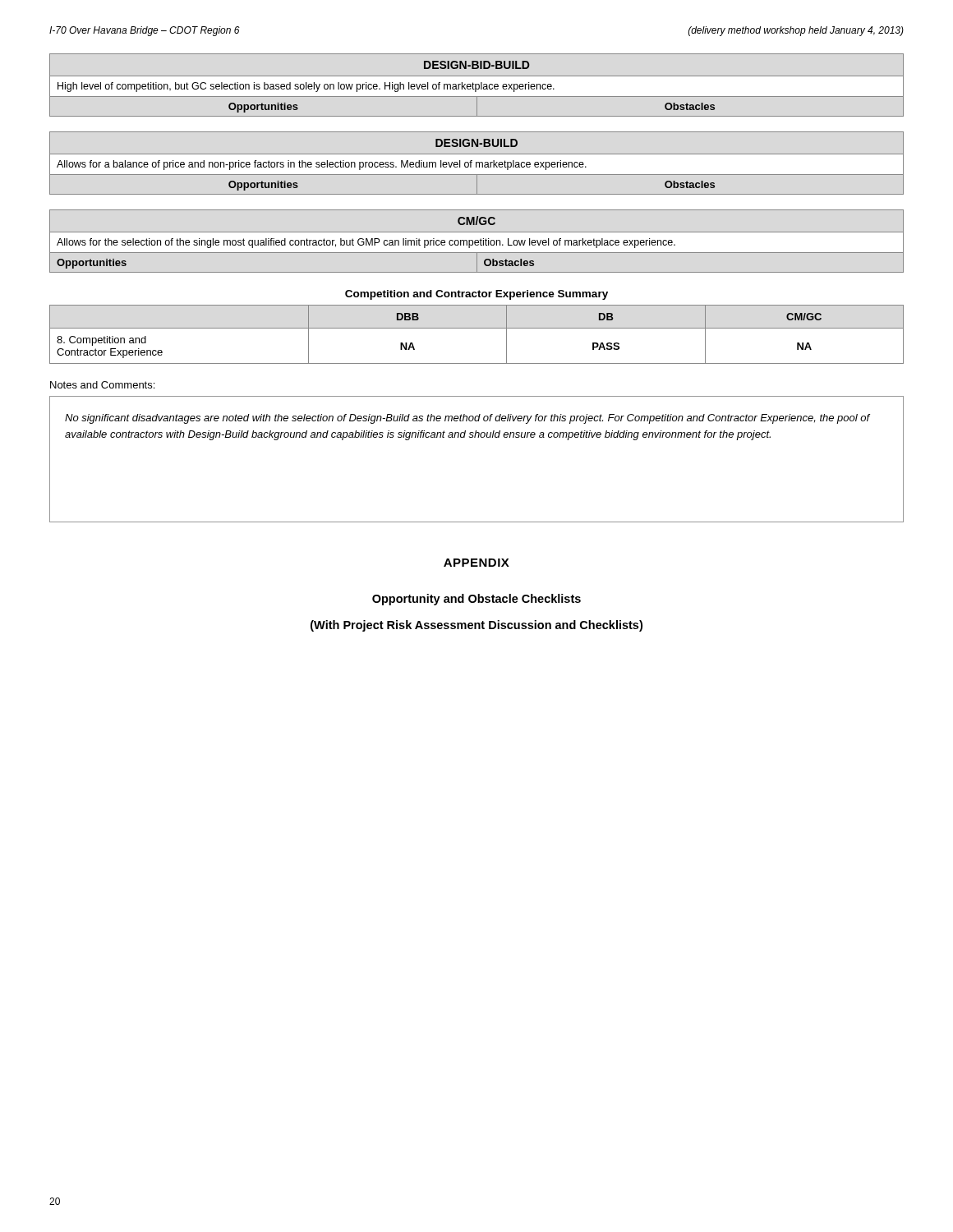
Task: Select the table that reads "8. Competition and Contractor"
Action: point(476,334)
